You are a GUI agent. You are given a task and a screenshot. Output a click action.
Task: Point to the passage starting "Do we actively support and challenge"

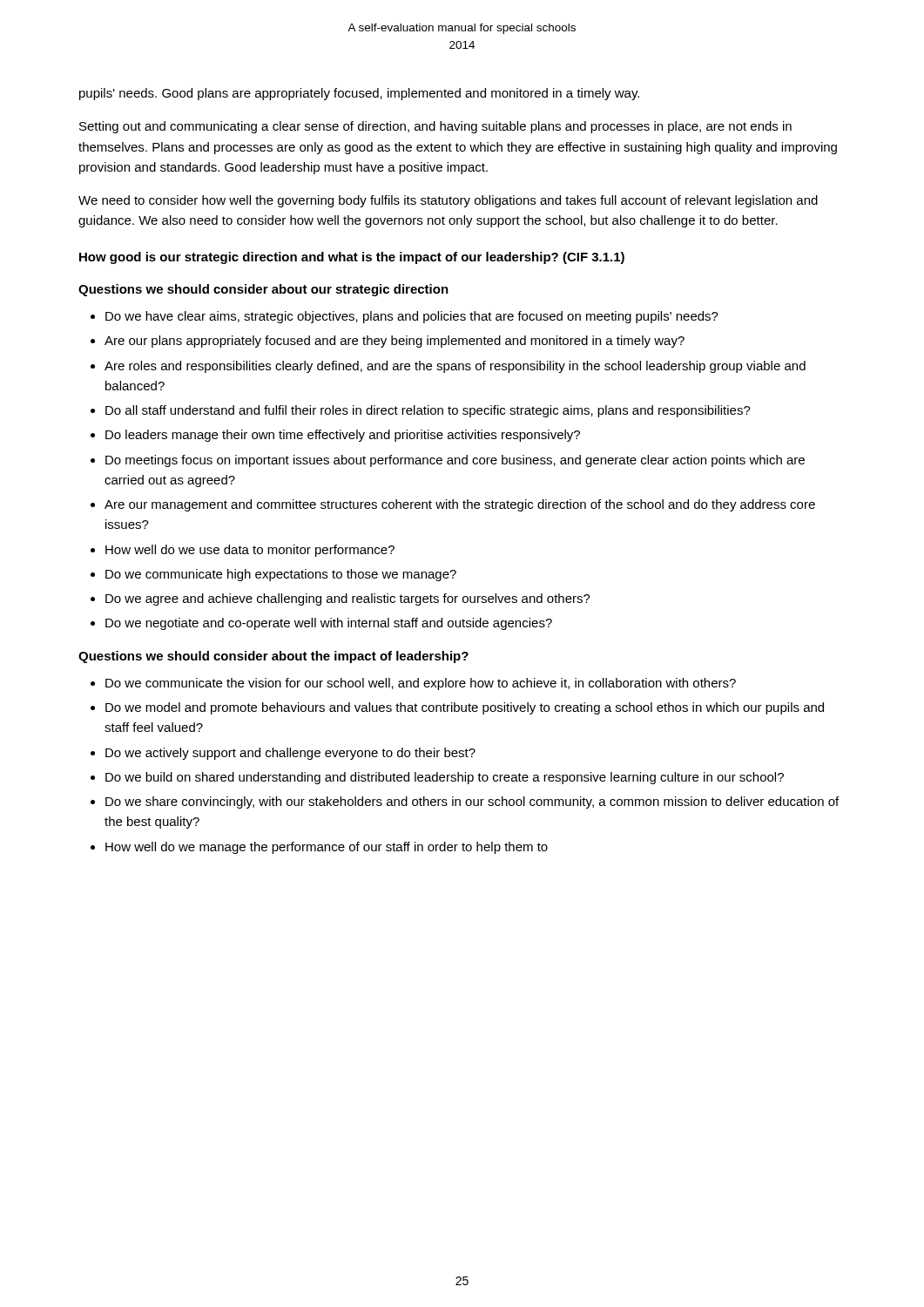point(290,752)
